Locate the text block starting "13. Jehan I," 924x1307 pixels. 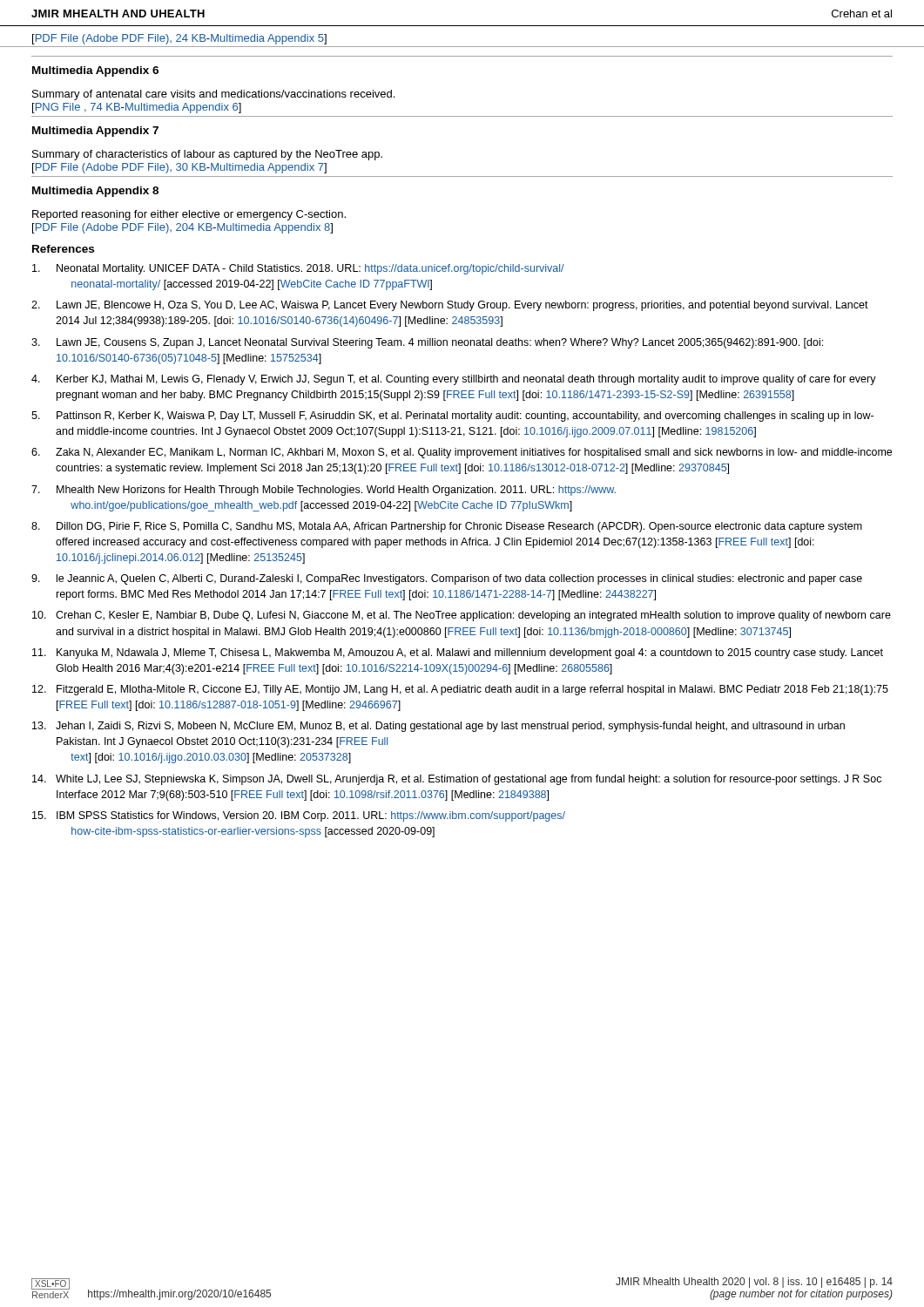click(438, 727)
